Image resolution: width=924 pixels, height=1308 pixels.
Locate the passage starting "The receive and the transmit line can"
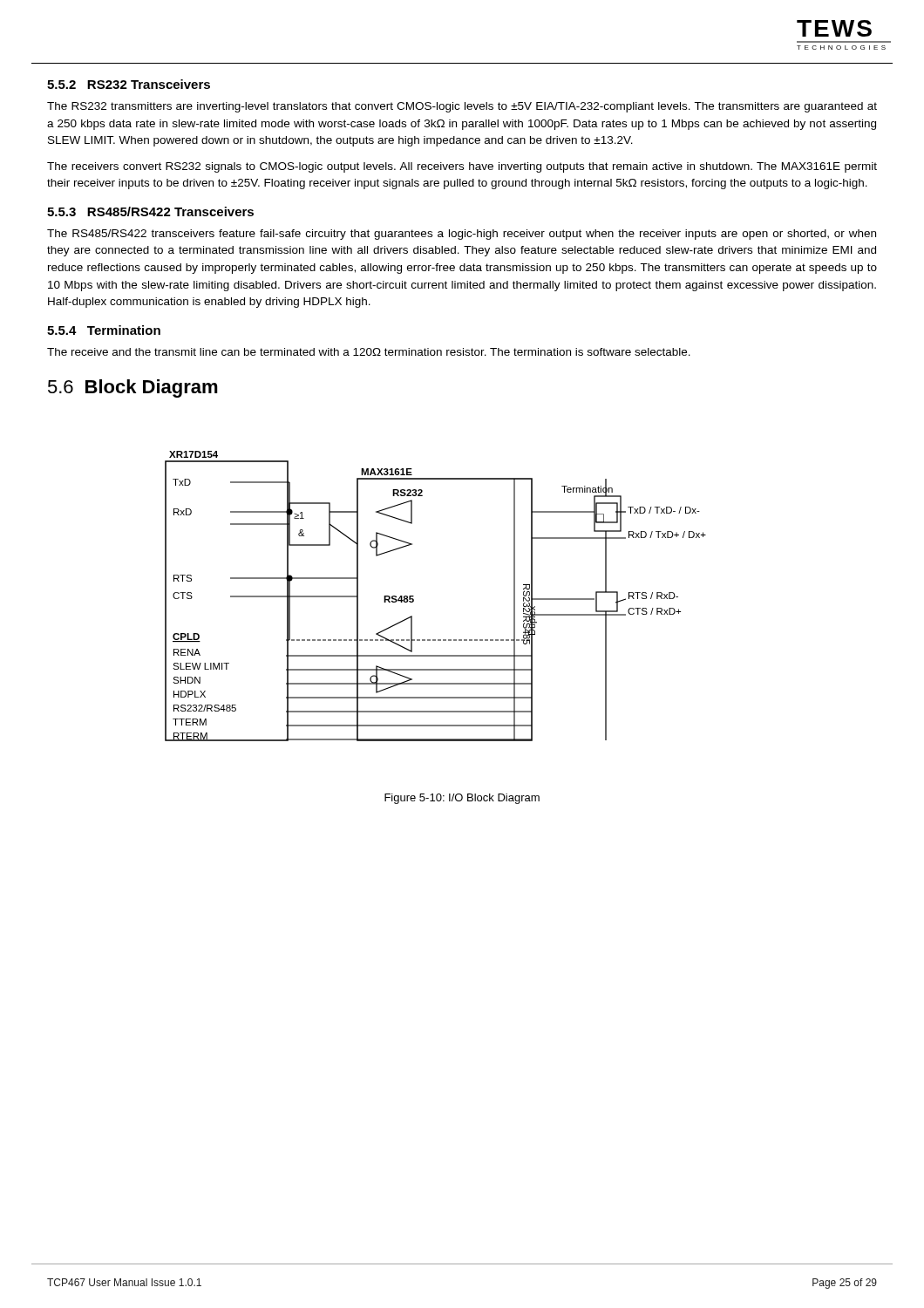point(462,352)
